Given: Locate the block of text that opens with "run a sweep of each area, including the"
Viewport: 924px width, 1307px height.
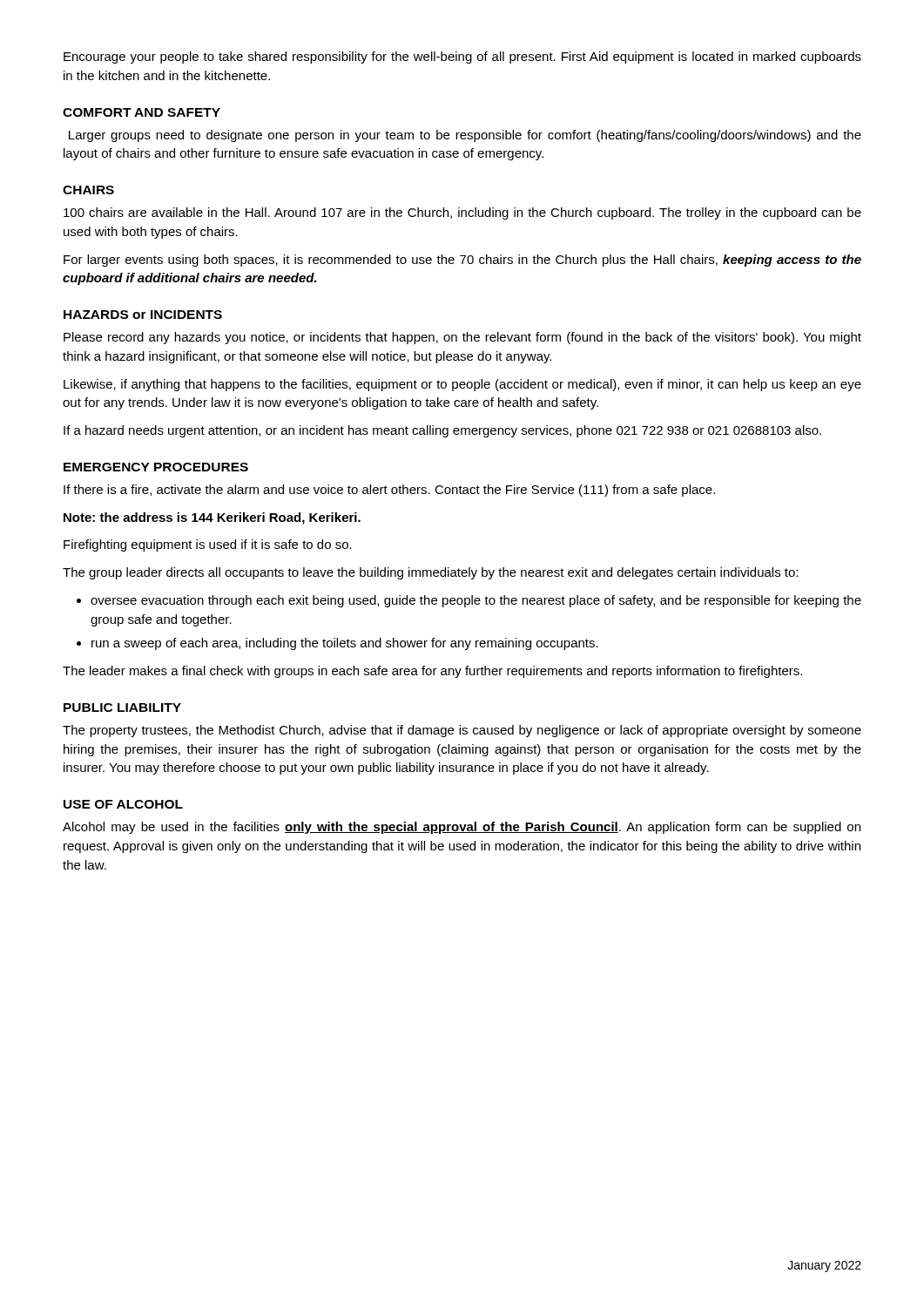Looking at the screenshot, I should pyautogui.click(x=345, y=643).
